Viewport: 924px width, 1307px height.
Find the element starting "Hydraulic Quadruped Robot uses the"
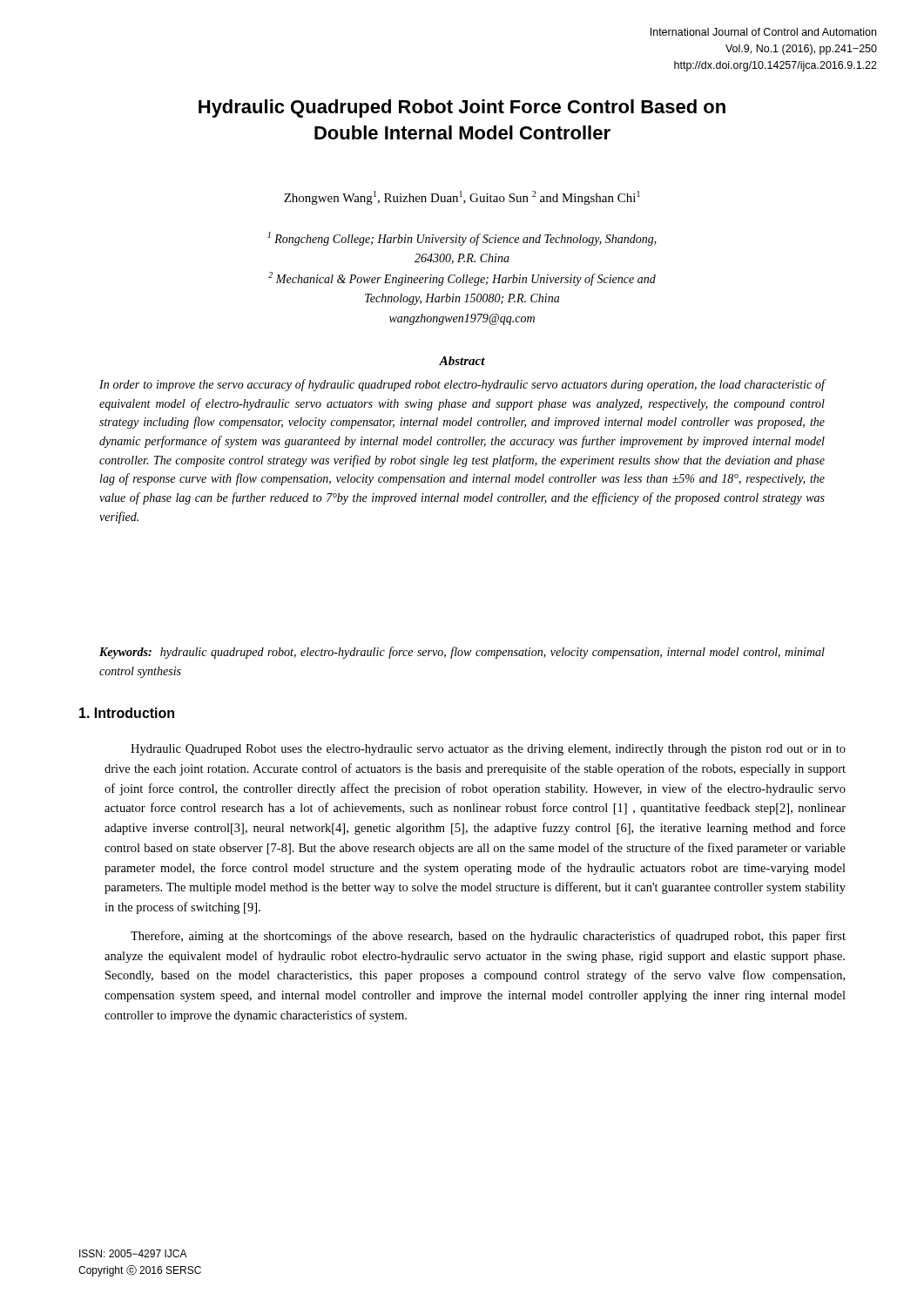[x=475, y=882]
